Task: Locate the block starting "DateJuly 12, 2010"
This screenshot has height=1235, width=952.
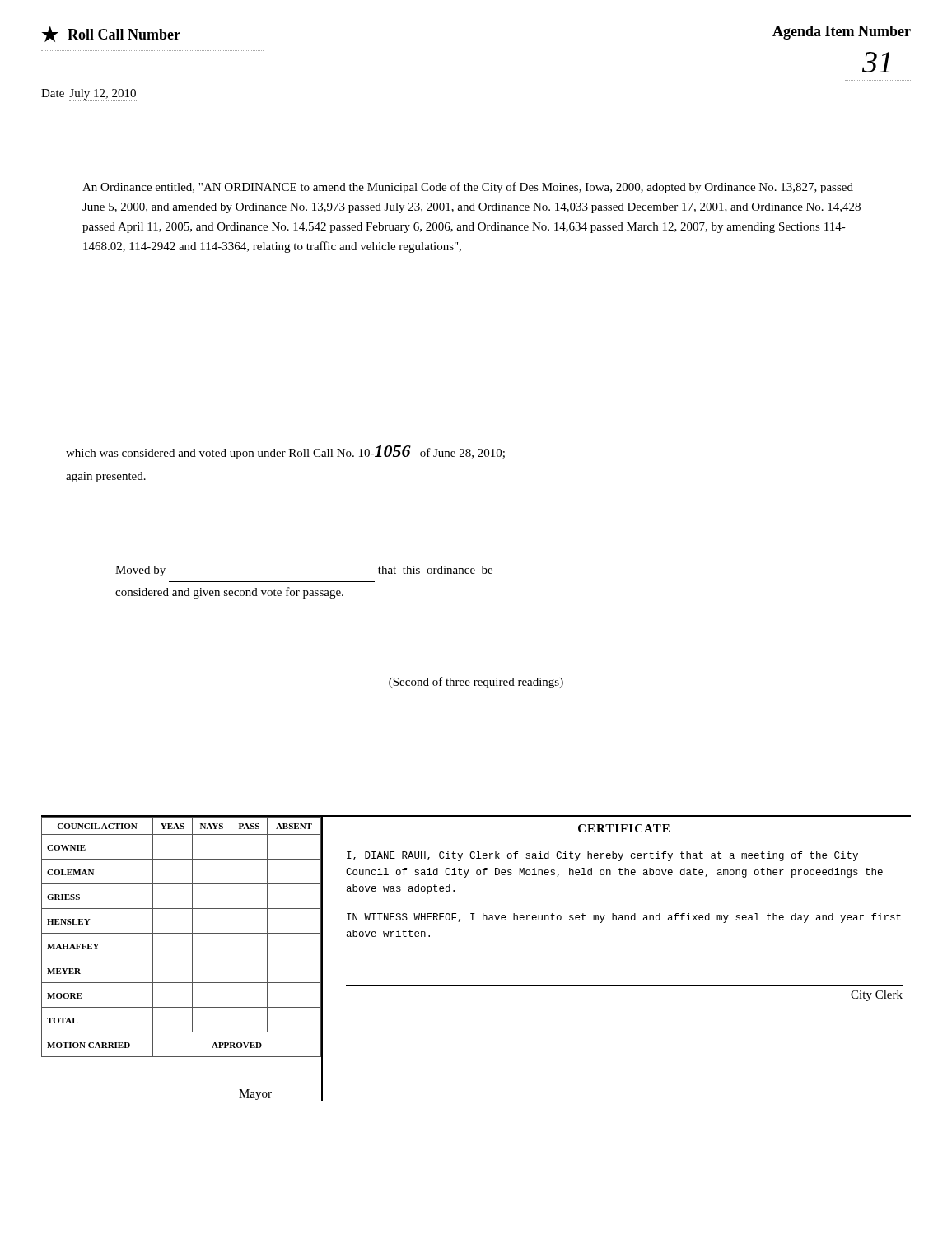Action: click(89, 93)
